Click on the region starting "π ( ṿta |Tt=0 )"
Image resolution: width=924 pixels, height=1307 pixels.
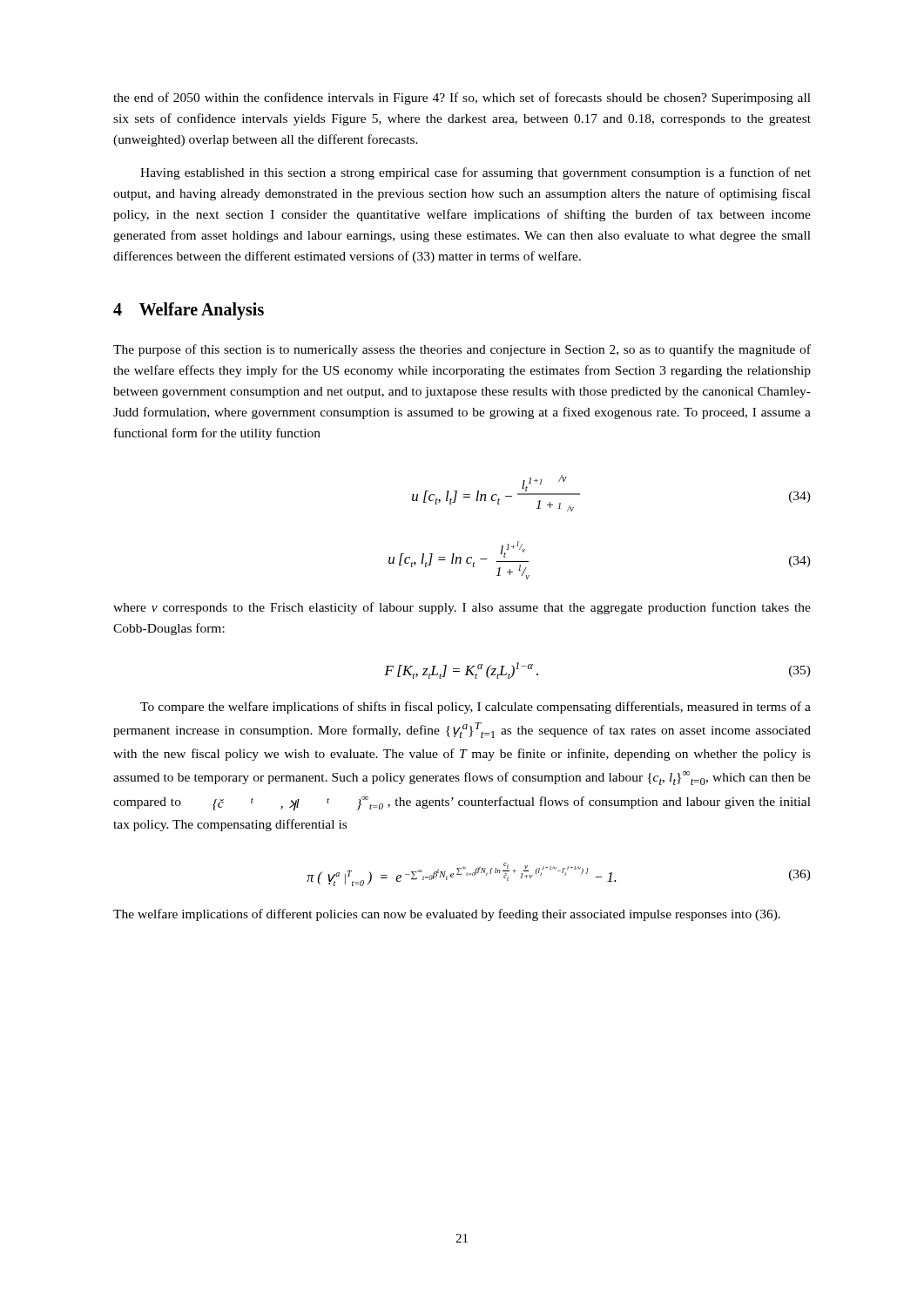pos(559,874)
